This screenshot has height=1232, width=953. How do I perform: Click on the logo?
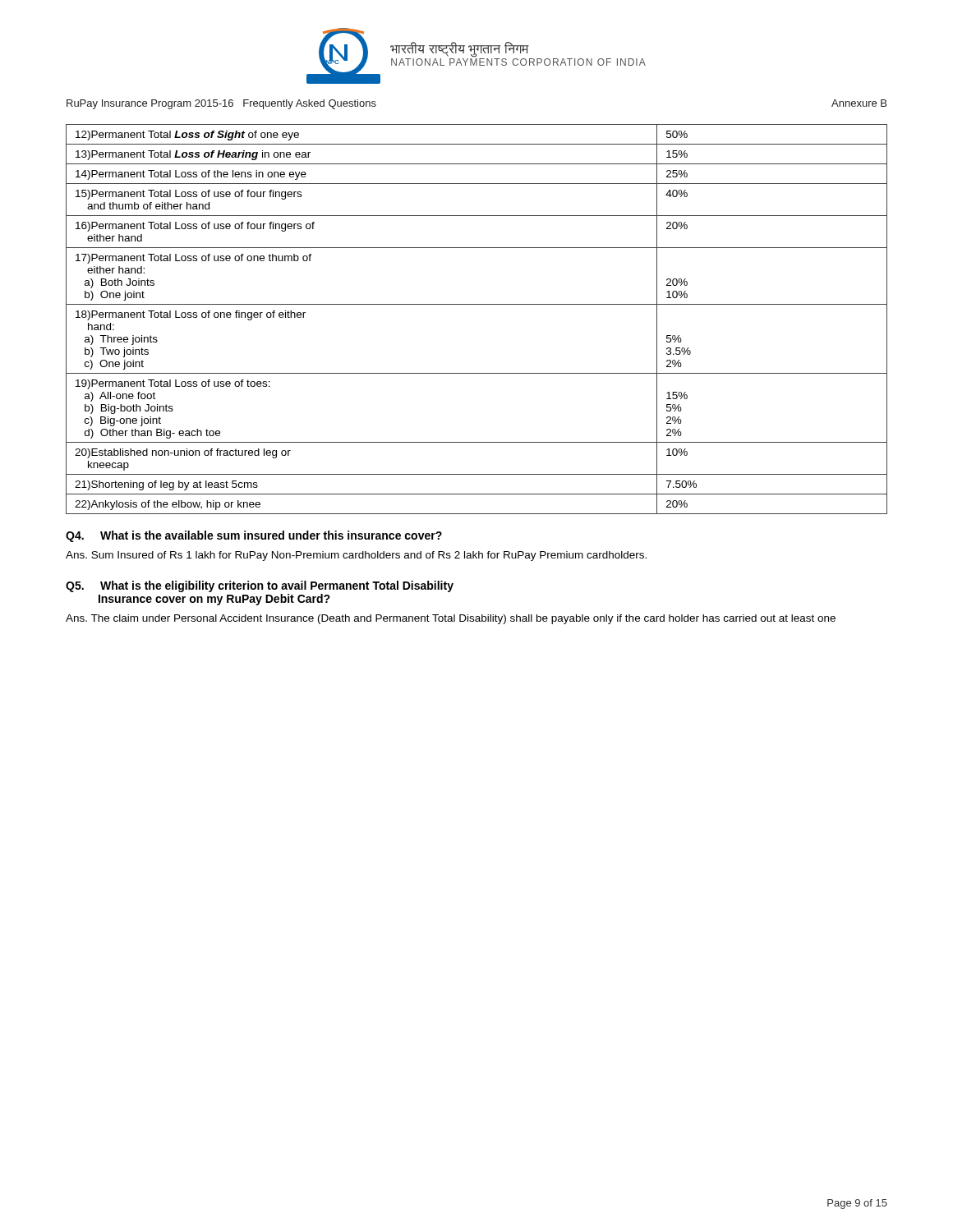476,46
